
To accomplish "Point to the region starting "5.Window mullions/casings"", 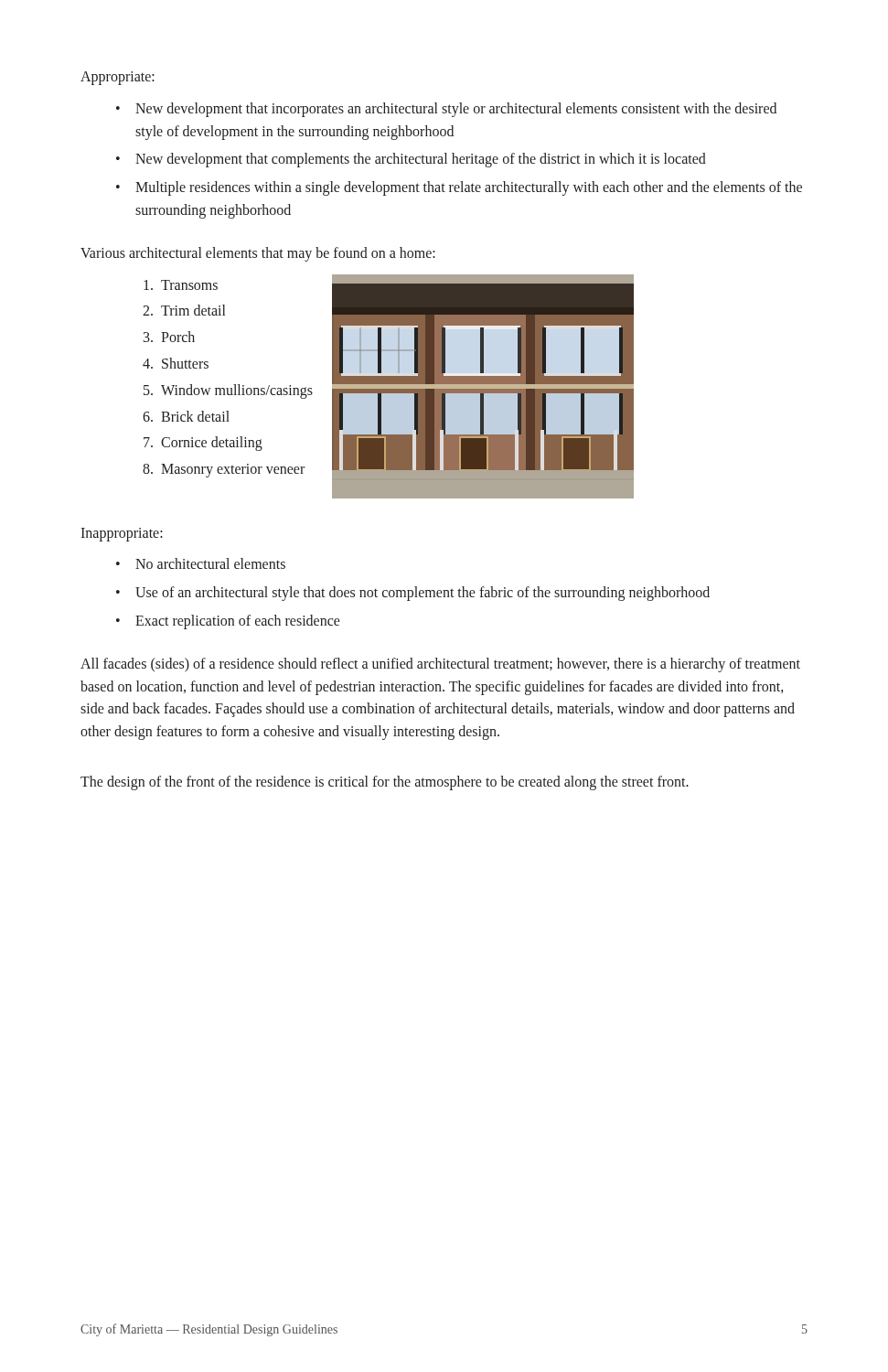I will tap(219, 391).
